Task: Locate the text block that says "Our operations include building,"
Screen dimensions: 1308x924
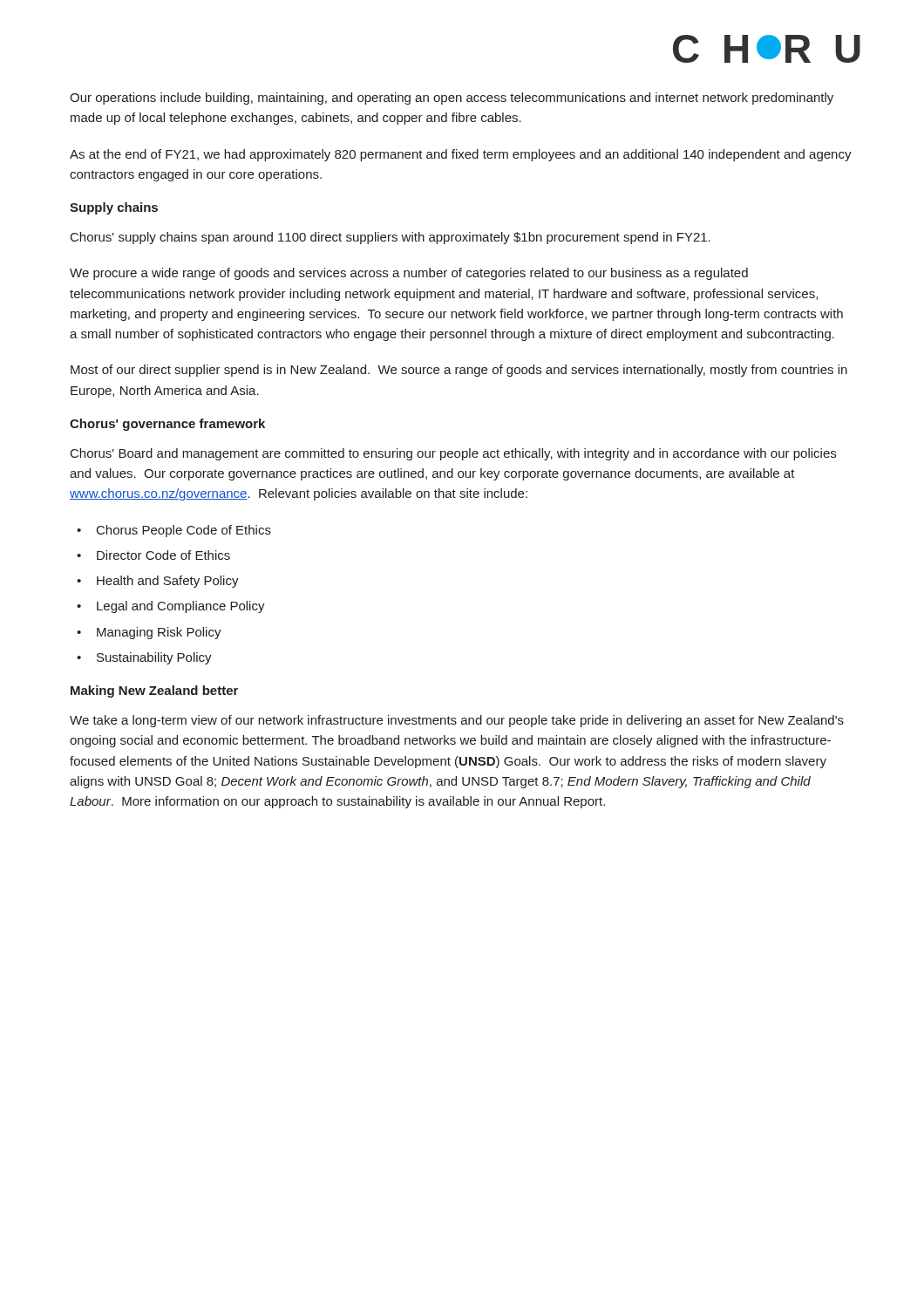Action: [452, 107]
